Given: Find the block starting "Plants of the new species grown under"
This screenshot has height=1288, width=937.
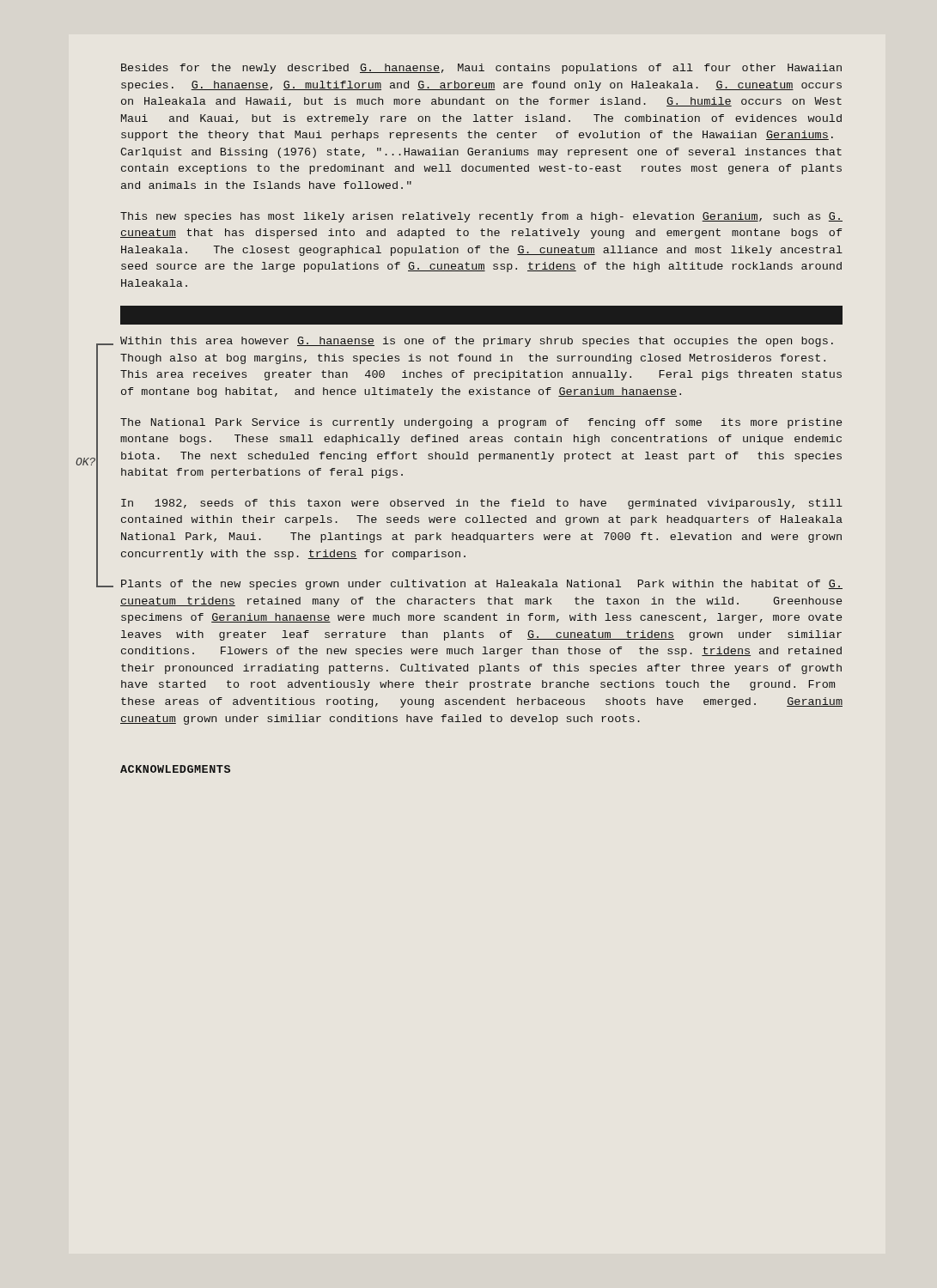Looking at the screenshot, I should 481,652.
